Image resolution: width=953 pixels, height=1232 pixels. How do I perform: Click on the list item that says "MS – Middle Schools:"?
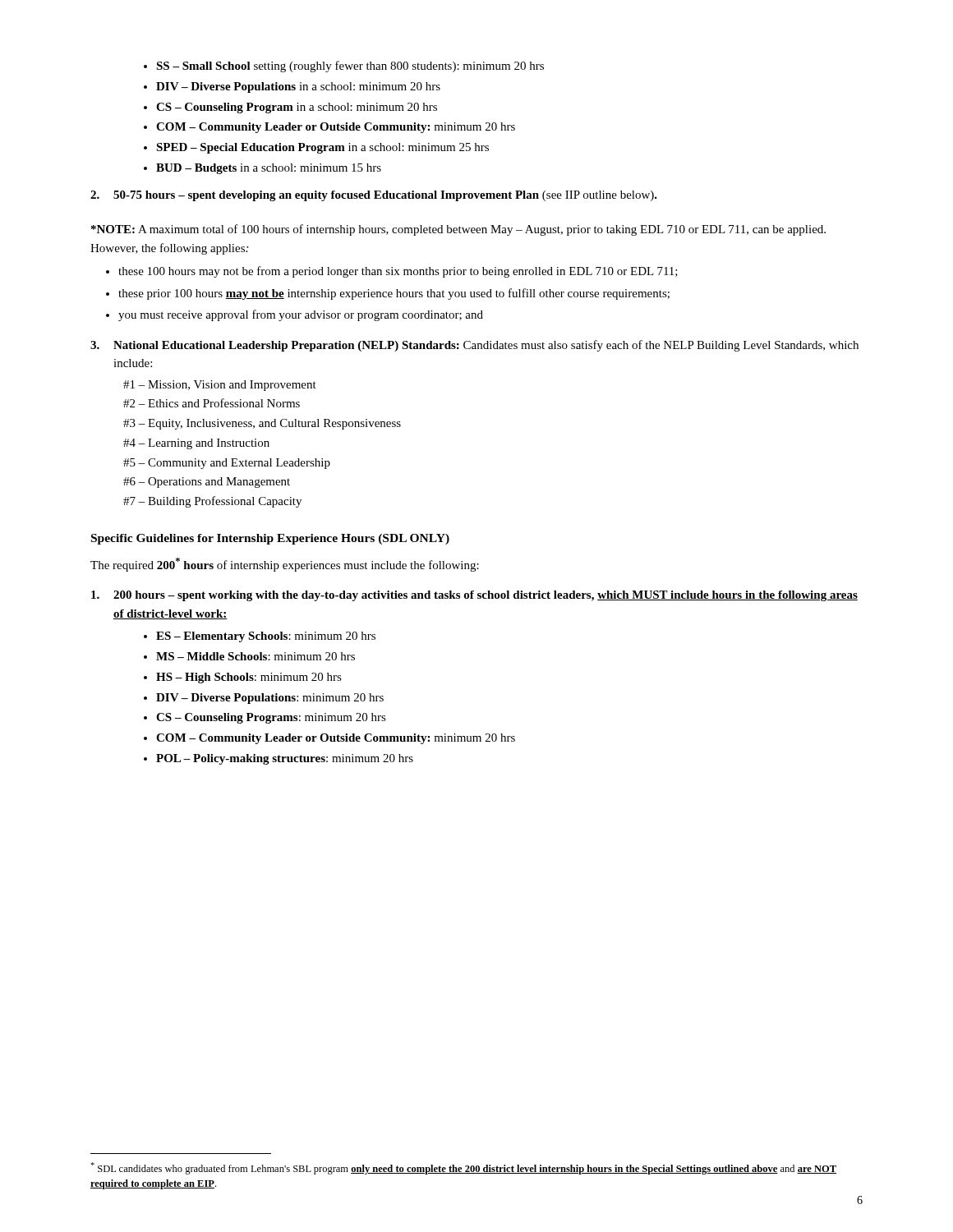click(249, 656)
